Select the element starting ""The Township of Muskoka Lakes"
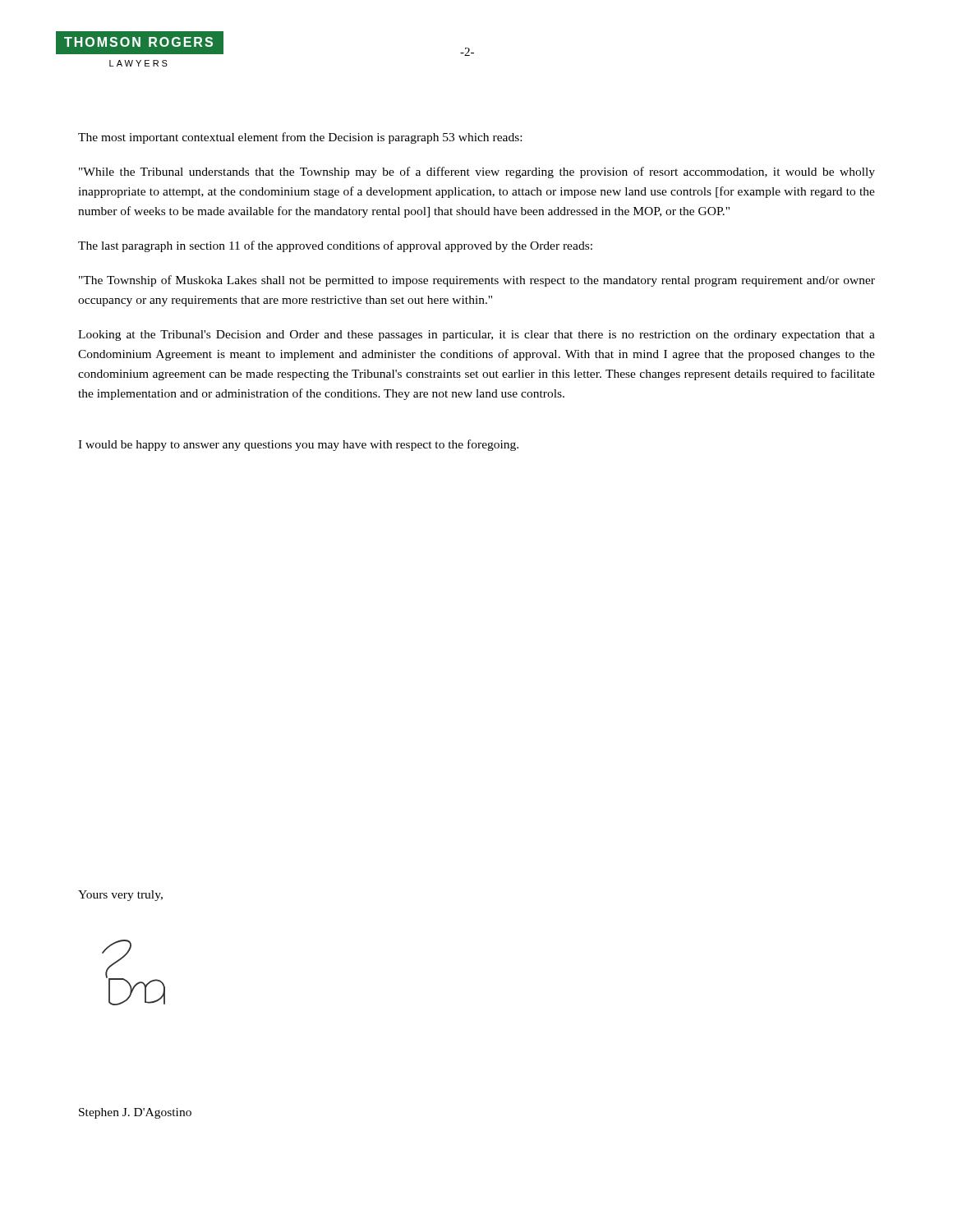953x1232 pixels. (x=476, y=290)
